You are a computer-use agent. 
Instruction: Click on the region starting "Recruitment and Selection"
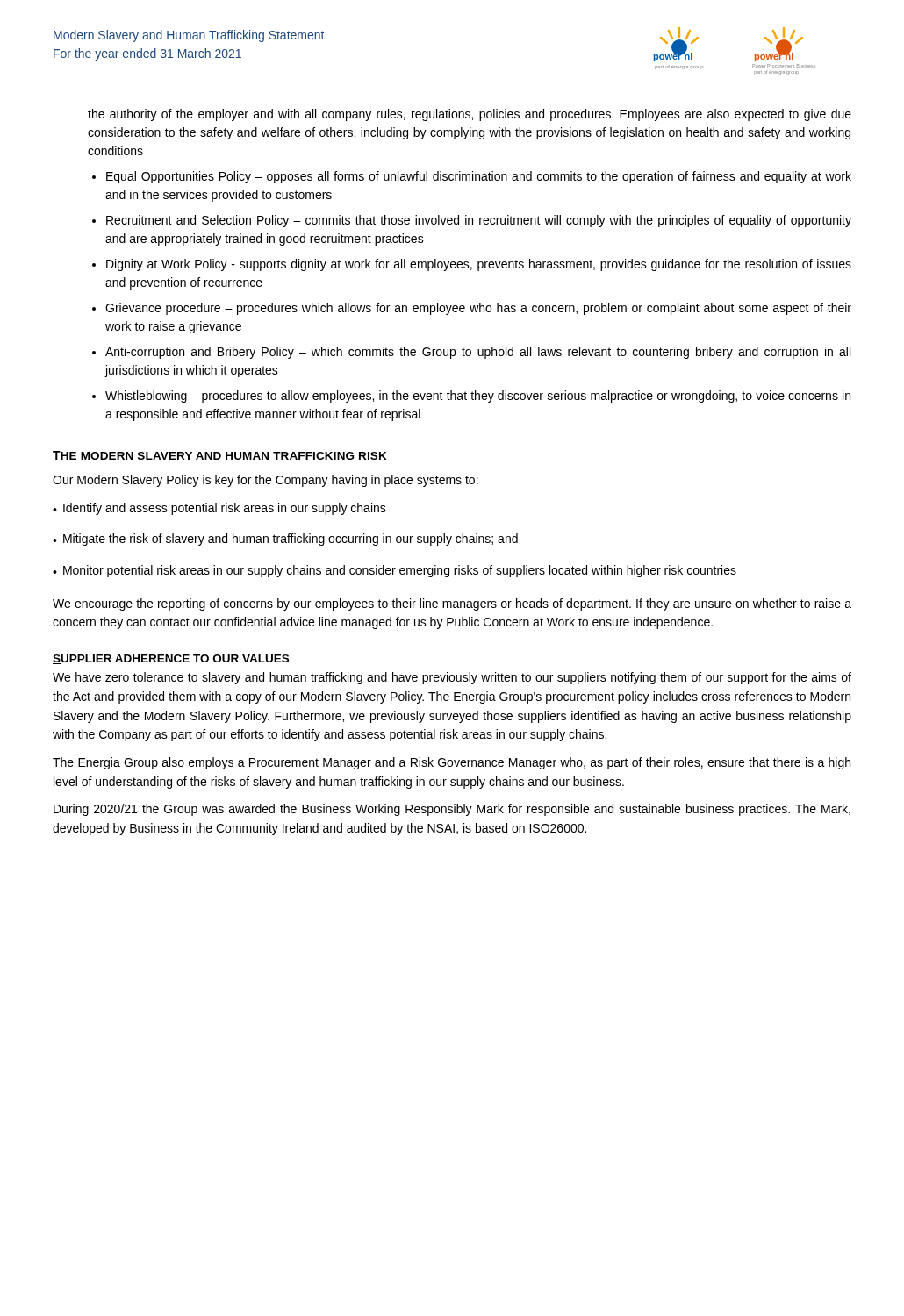478,229
